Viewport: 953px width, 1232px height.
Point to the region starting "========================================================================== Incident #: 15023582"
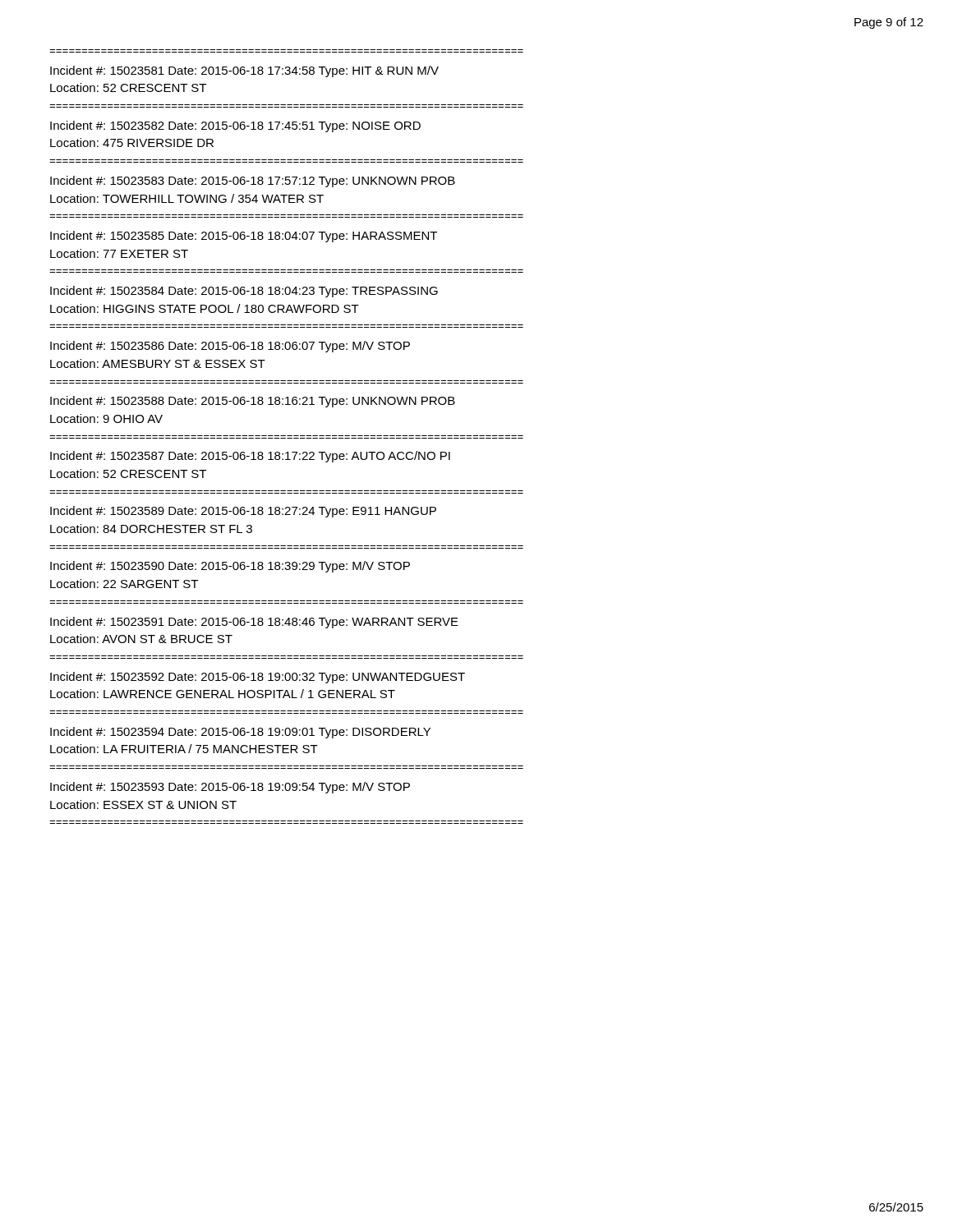[235, 126]
